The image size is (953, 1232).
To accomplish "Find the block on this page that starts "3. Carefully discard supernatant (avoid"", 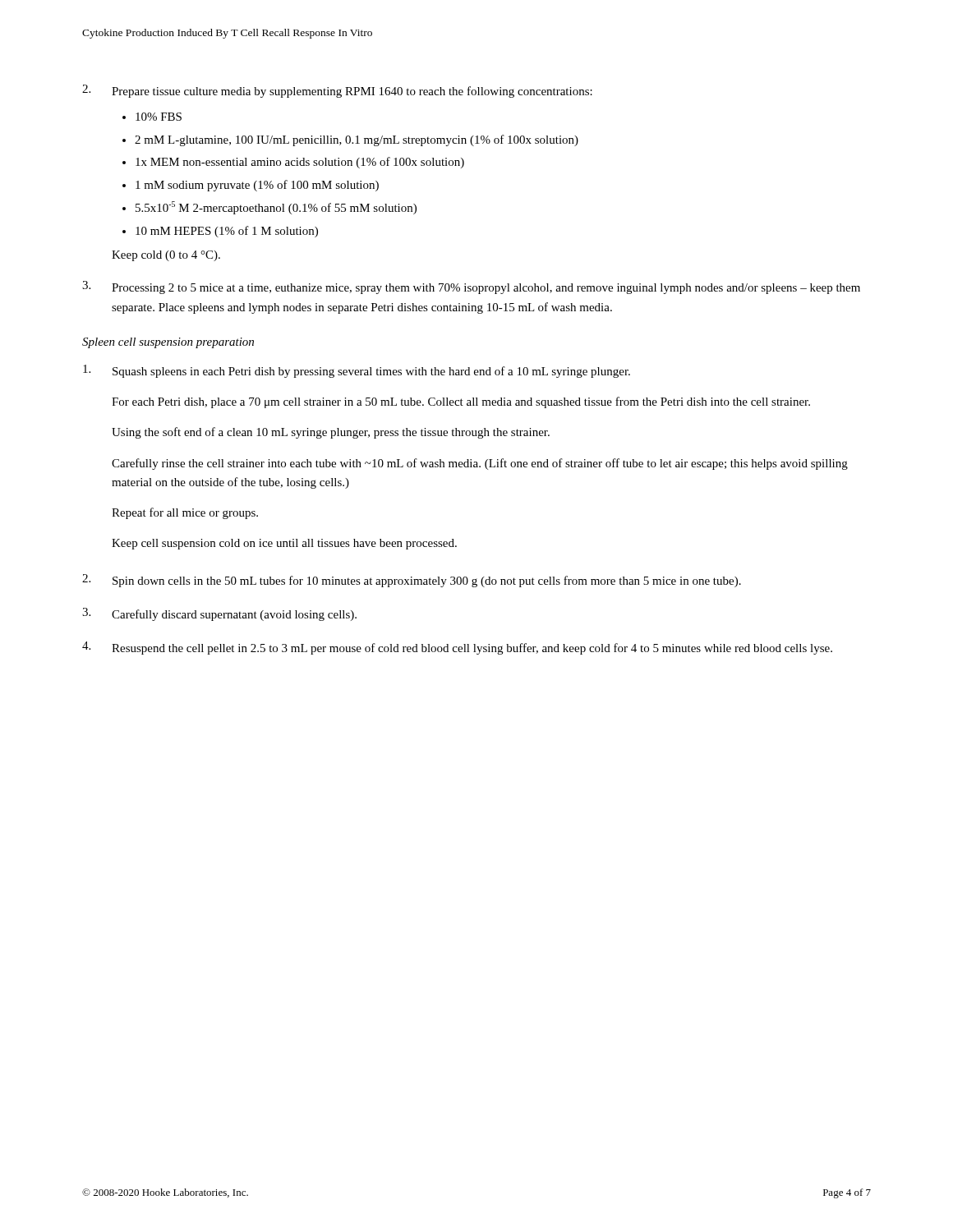I will 219,614.
